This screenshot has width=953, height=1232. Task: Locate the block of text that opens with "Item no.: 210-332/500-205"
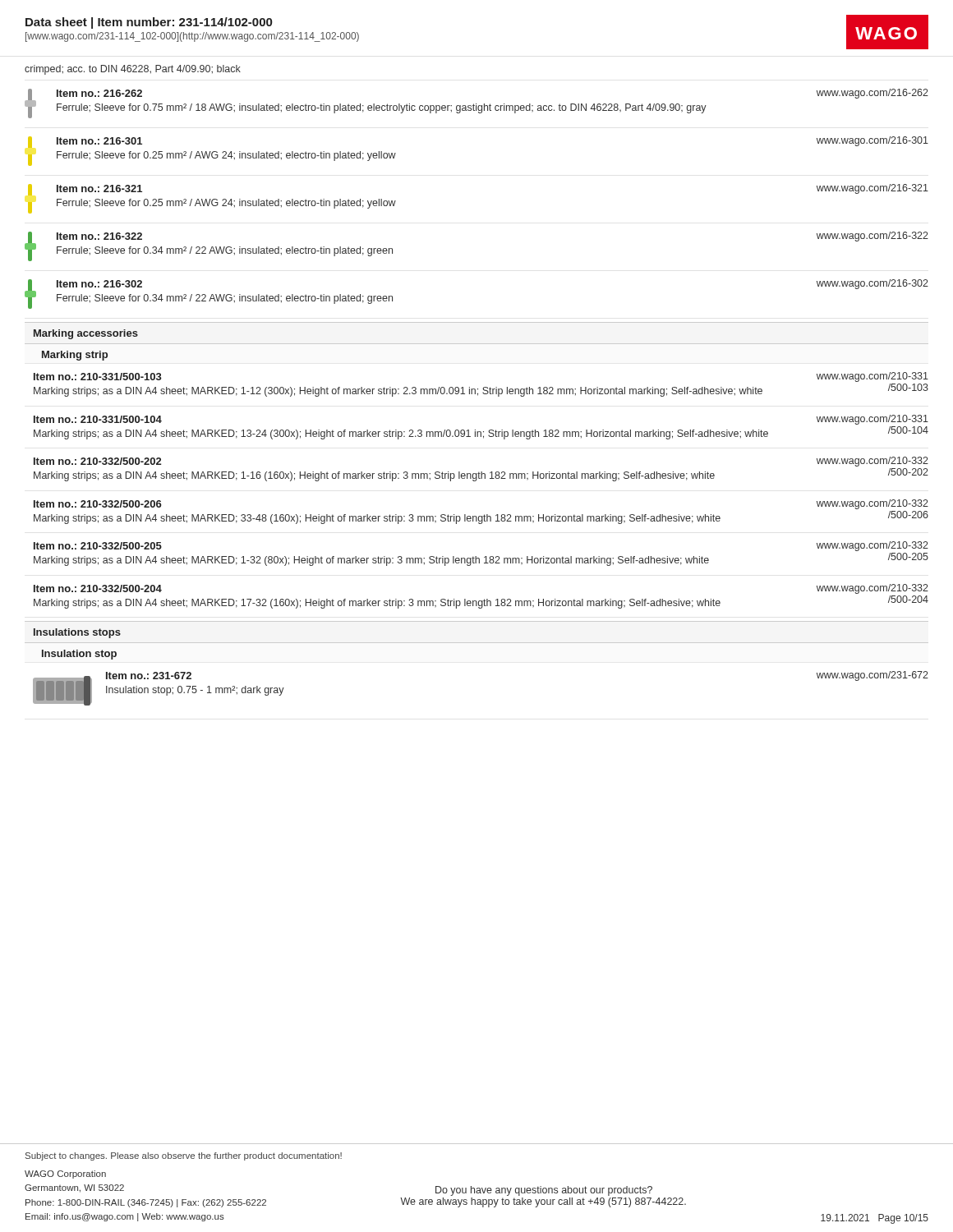481,554
